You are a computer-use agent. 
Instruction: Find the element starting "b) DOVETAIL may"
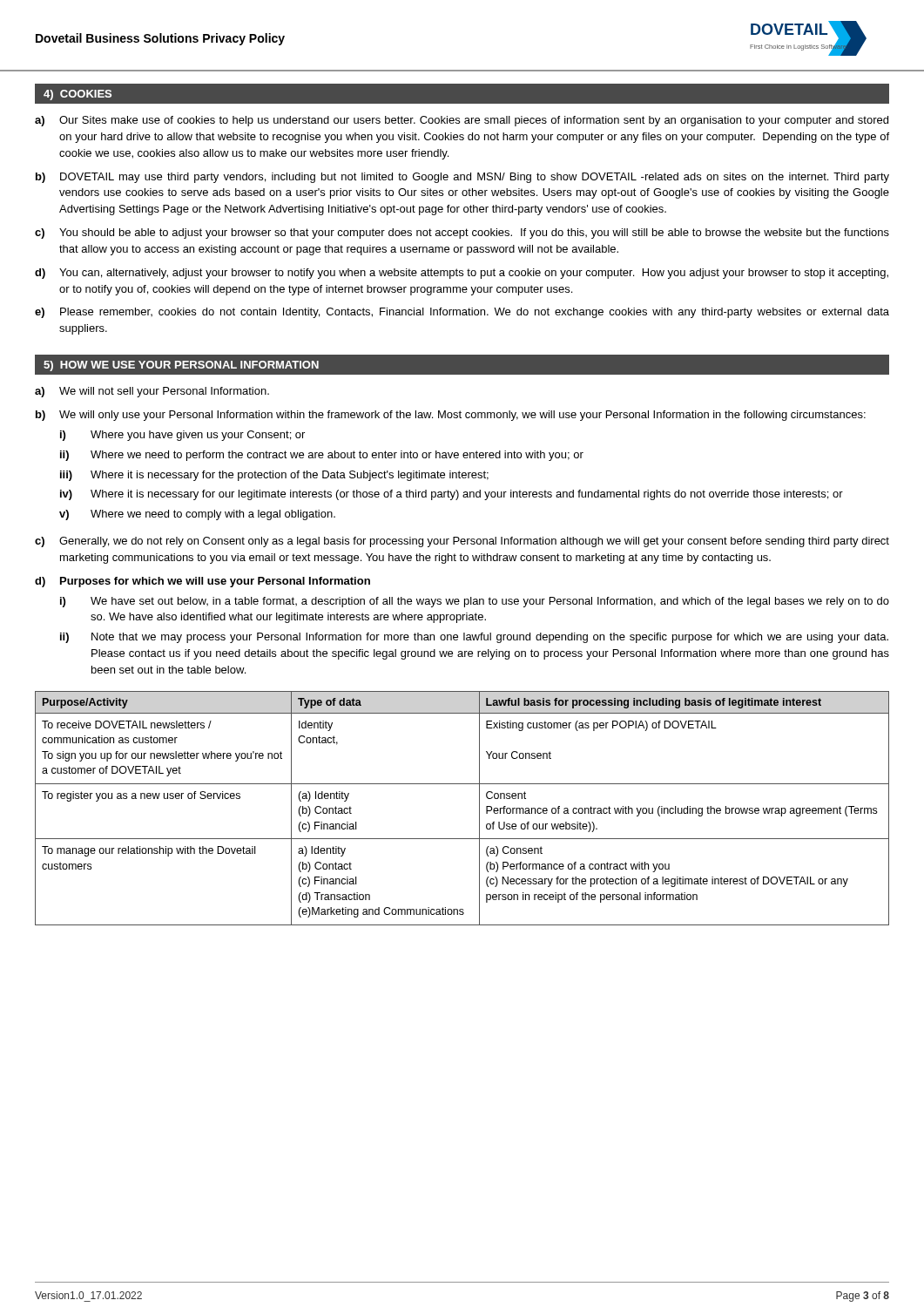click(462, 193)
